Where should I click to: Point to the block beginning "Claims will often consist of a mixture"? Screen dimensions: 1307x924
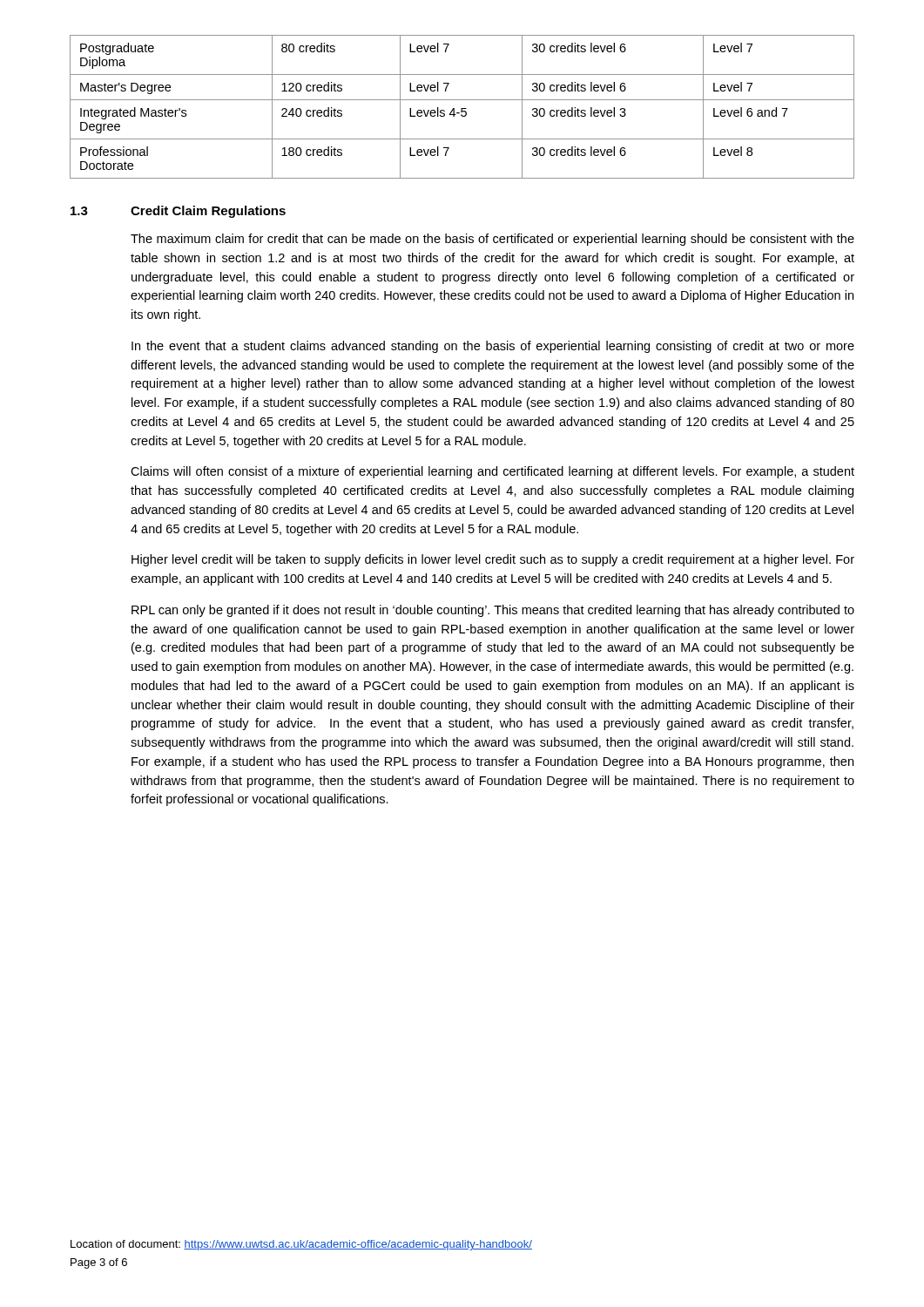[x=492, y=500]
